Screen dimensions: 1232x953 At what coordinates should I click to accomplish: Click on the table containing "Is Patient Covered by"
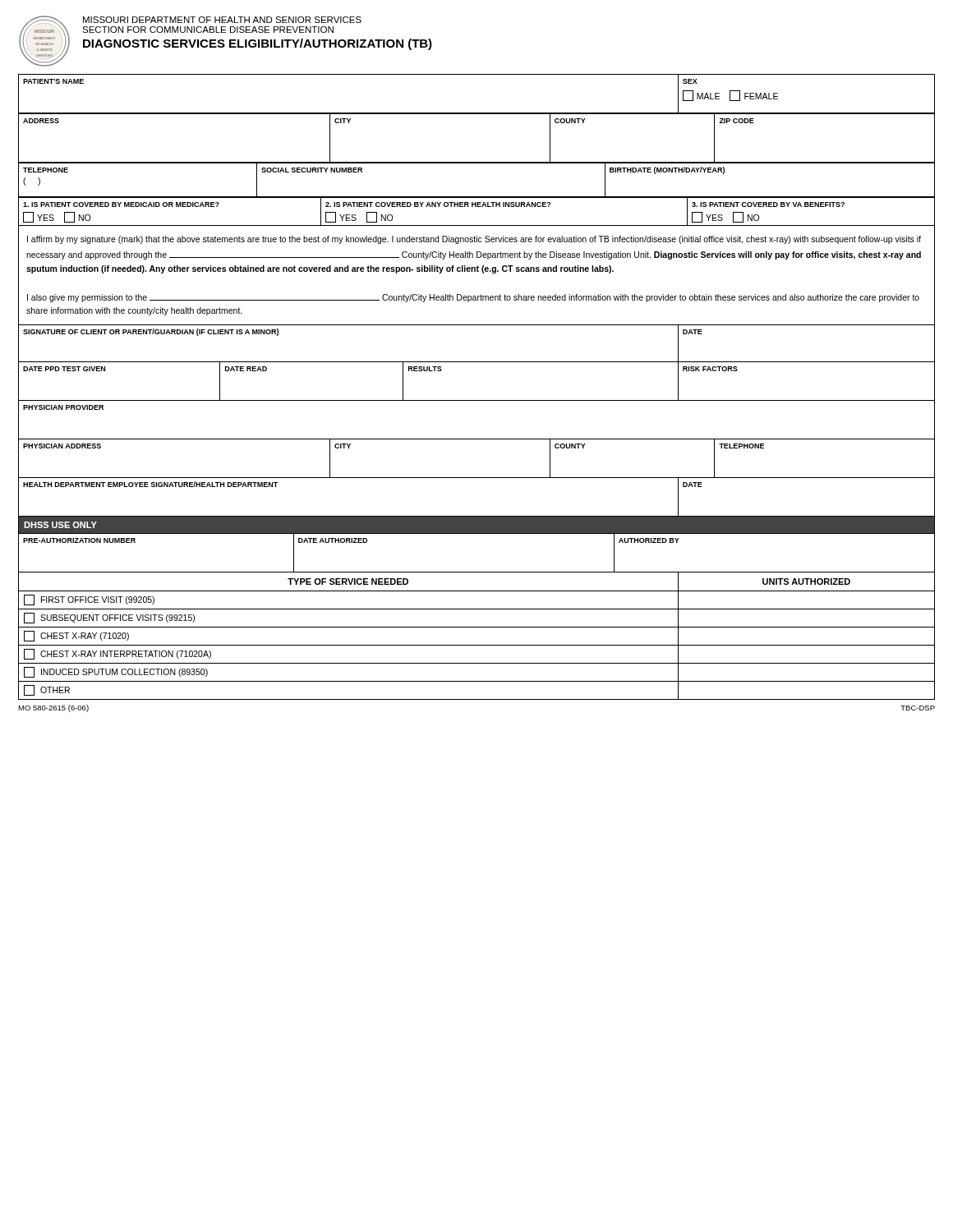(476, 211)
